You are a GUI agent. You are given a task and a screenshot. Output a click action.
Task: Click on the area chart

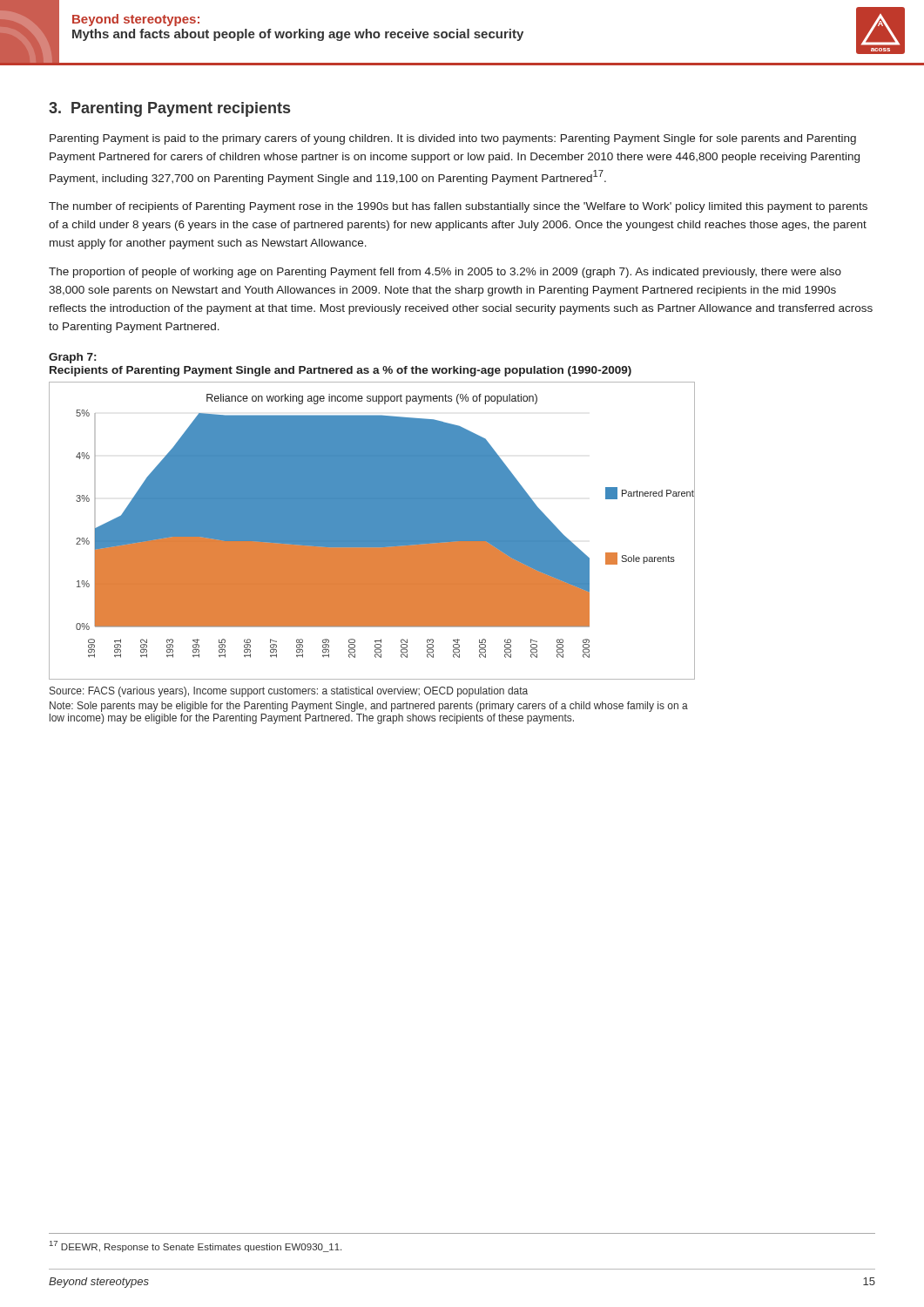[462, 530]
